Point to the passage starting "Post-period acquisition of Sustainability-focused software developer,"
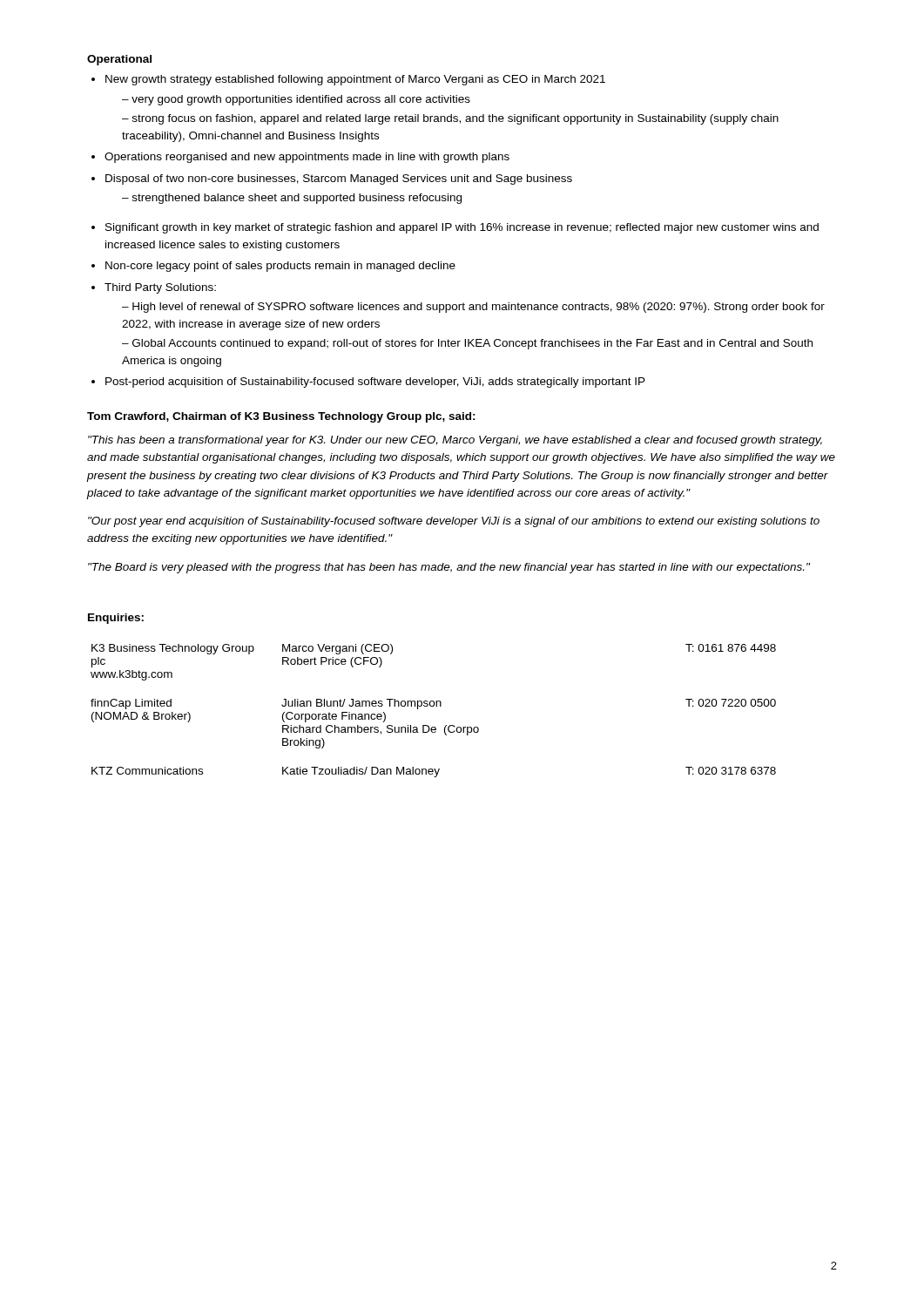The image size is (924, 1307). click(375, 382)
